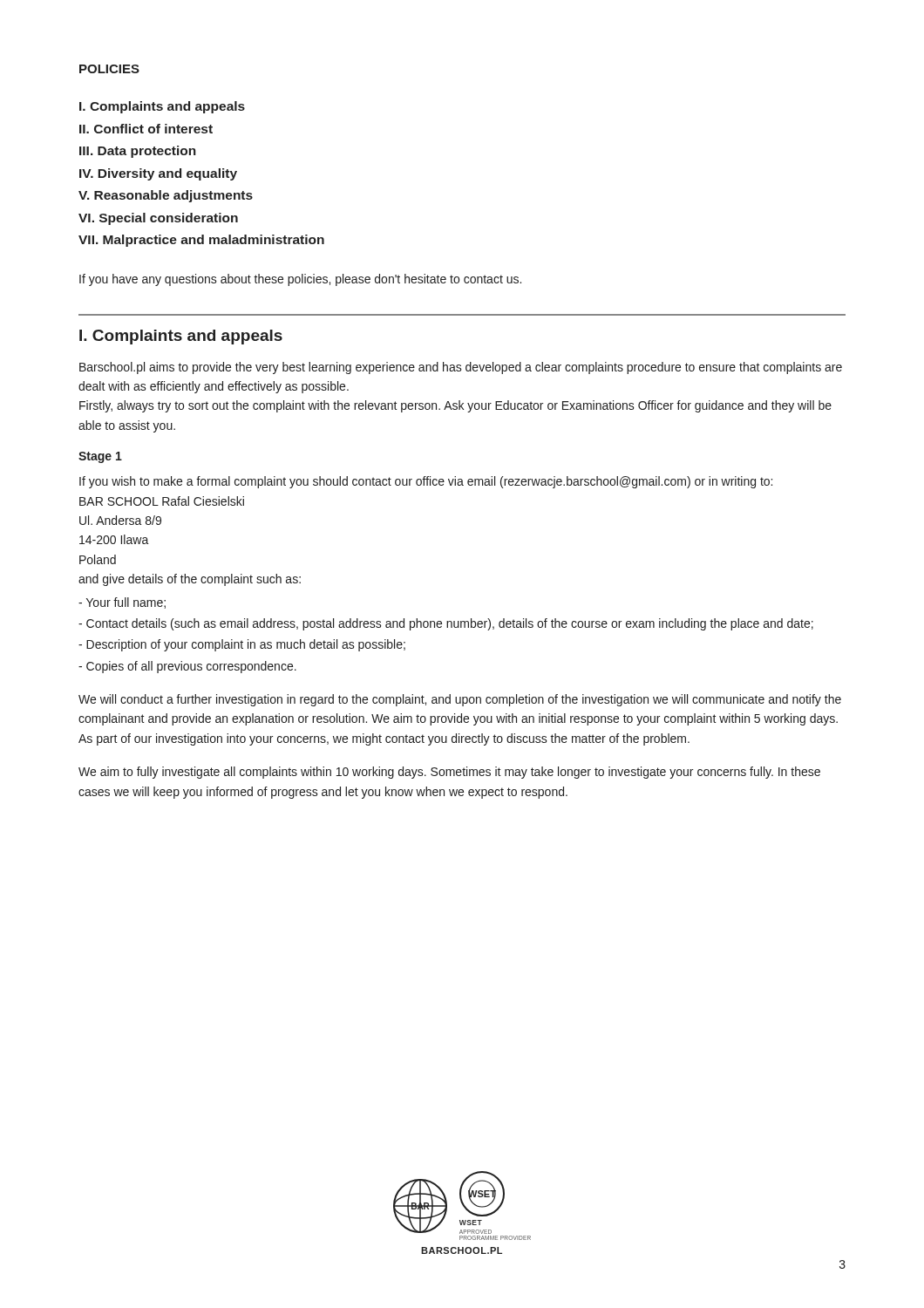Navigate to the block starting "Description of your complaint in as much detail"
Image resolution: width=924 pixels, height=1308 pixels.
[x=242, y=645]
